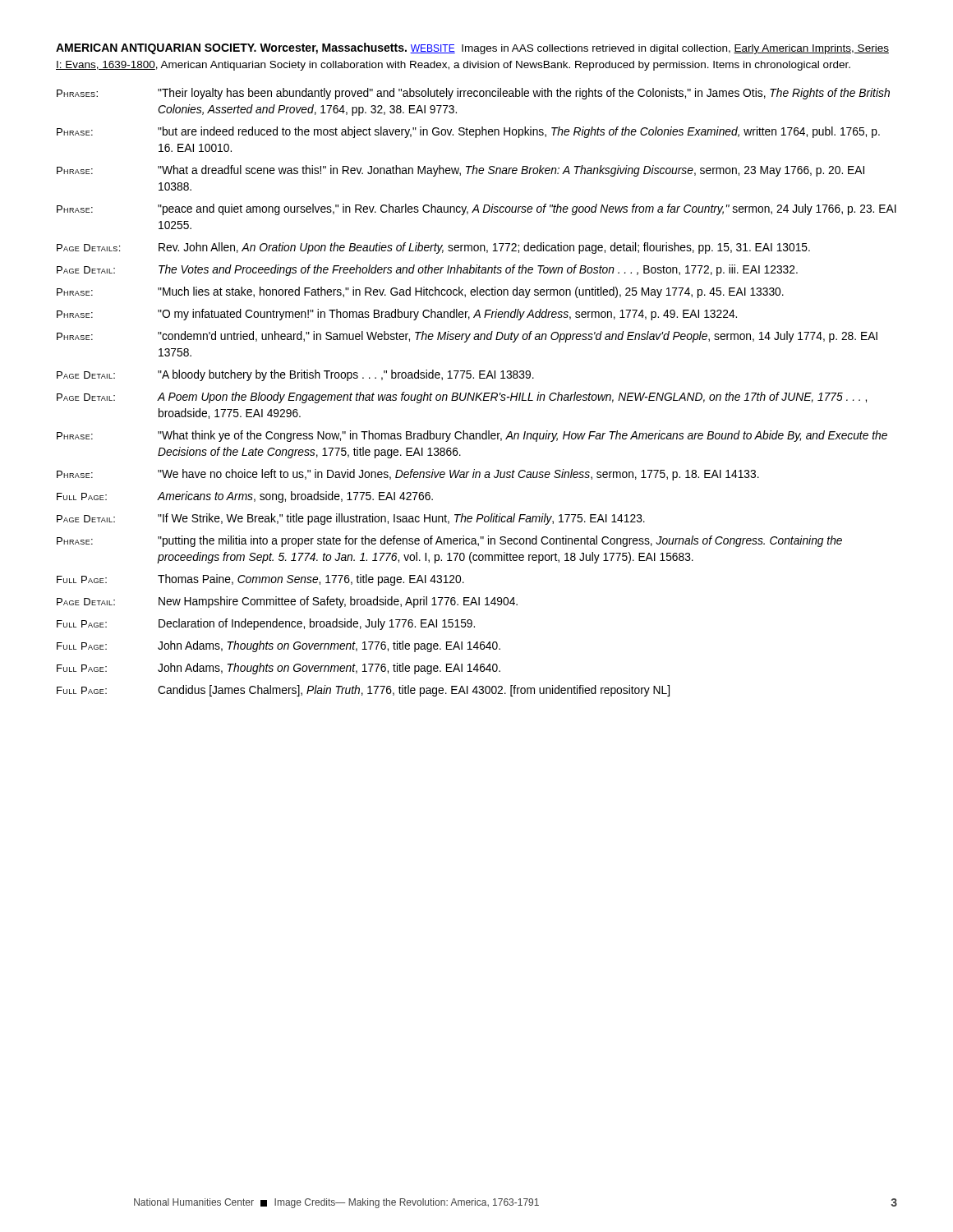The image size is (953, 1232).
Task: Find the list item that reads "Full Page: Candidus [James Chalmers], Plain"
Action: pyautogui.click(x=476, y=691)
